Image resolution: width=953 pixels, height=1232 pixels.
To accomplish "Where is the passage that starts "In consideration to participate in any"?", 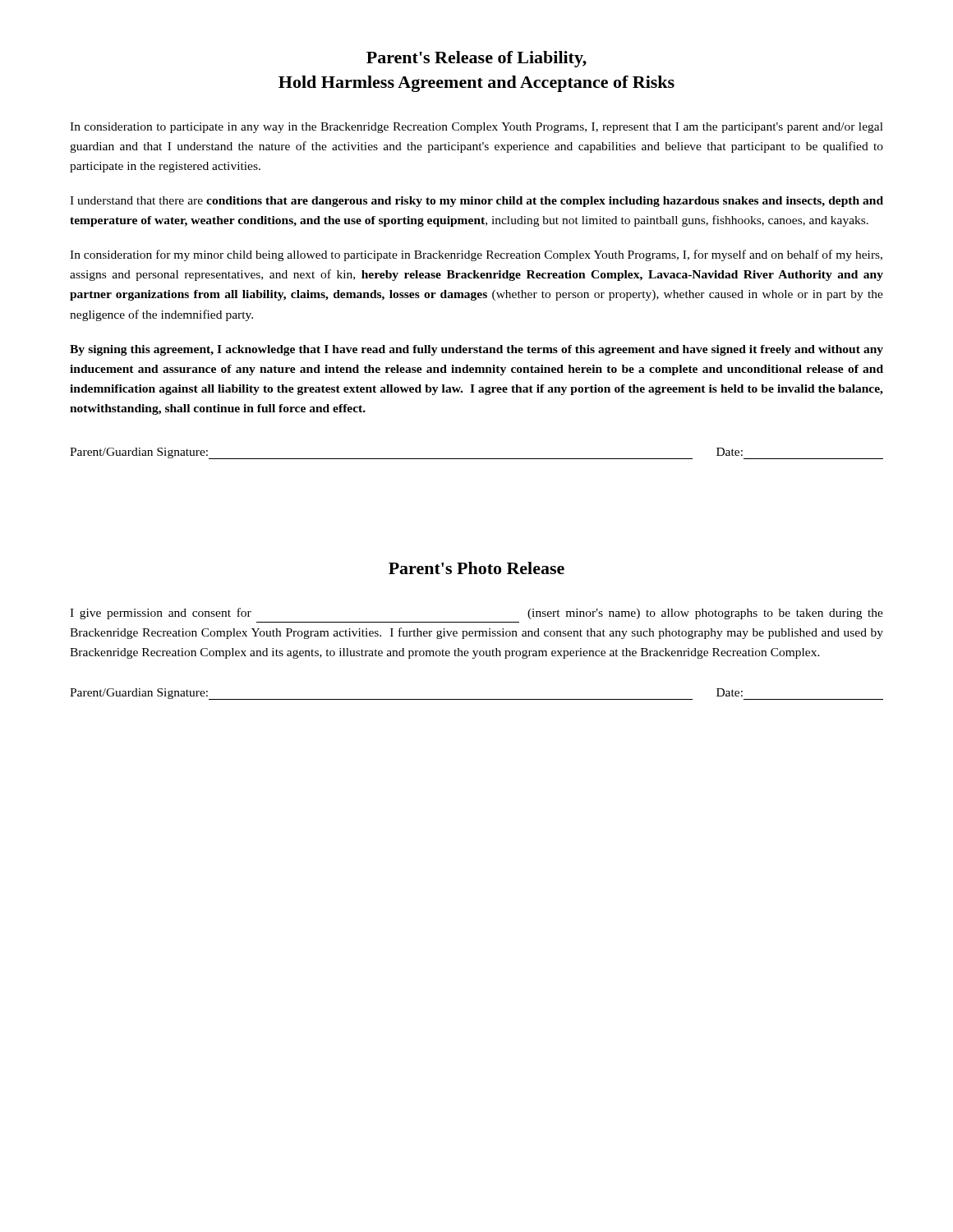I will pyautogui.click(x=476, y=146).
